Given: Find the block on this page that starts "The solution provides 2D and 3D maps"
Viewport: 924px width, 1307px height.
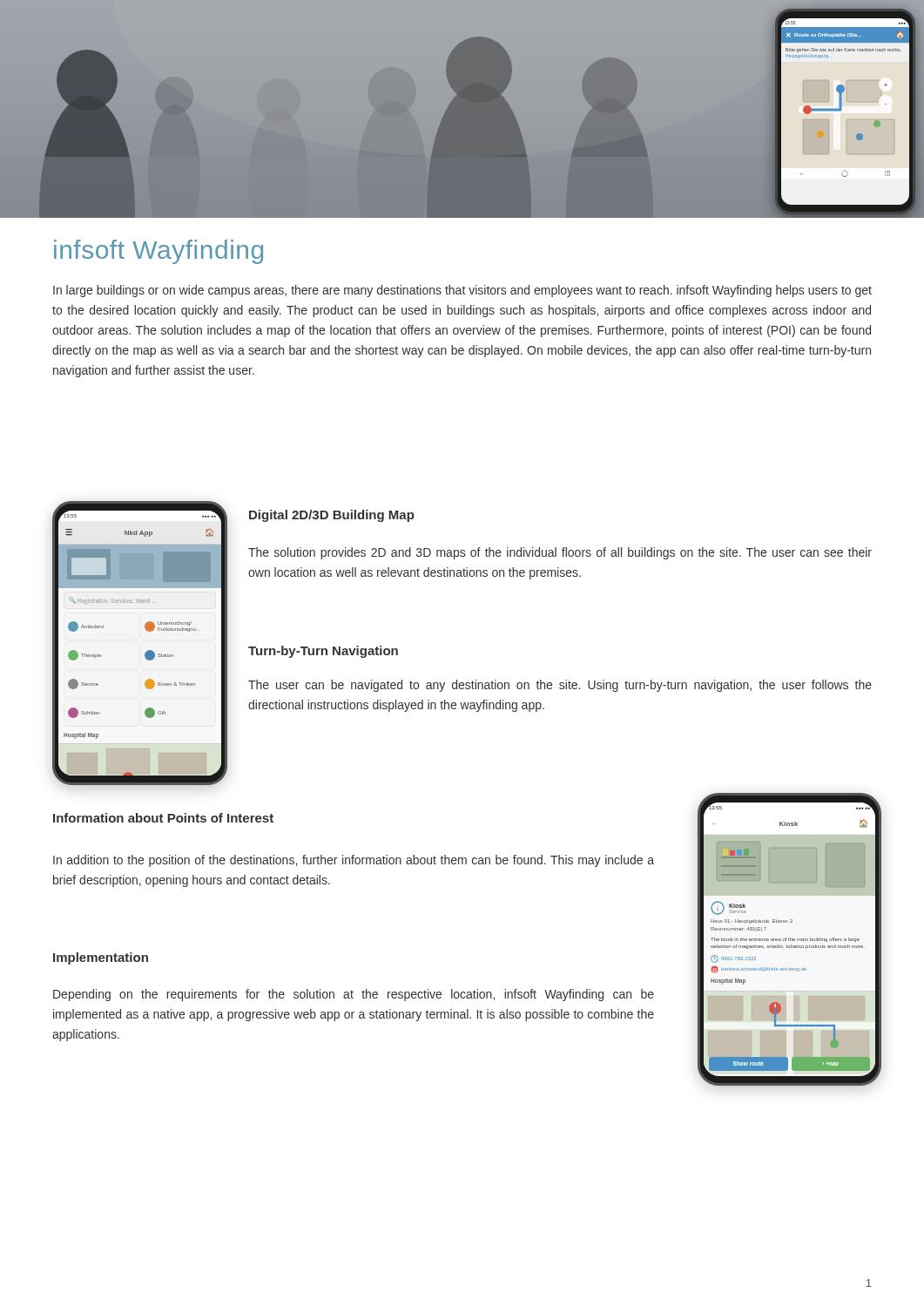Looking at the screenshot, I should pyautogui.click(x=560, y=563).
